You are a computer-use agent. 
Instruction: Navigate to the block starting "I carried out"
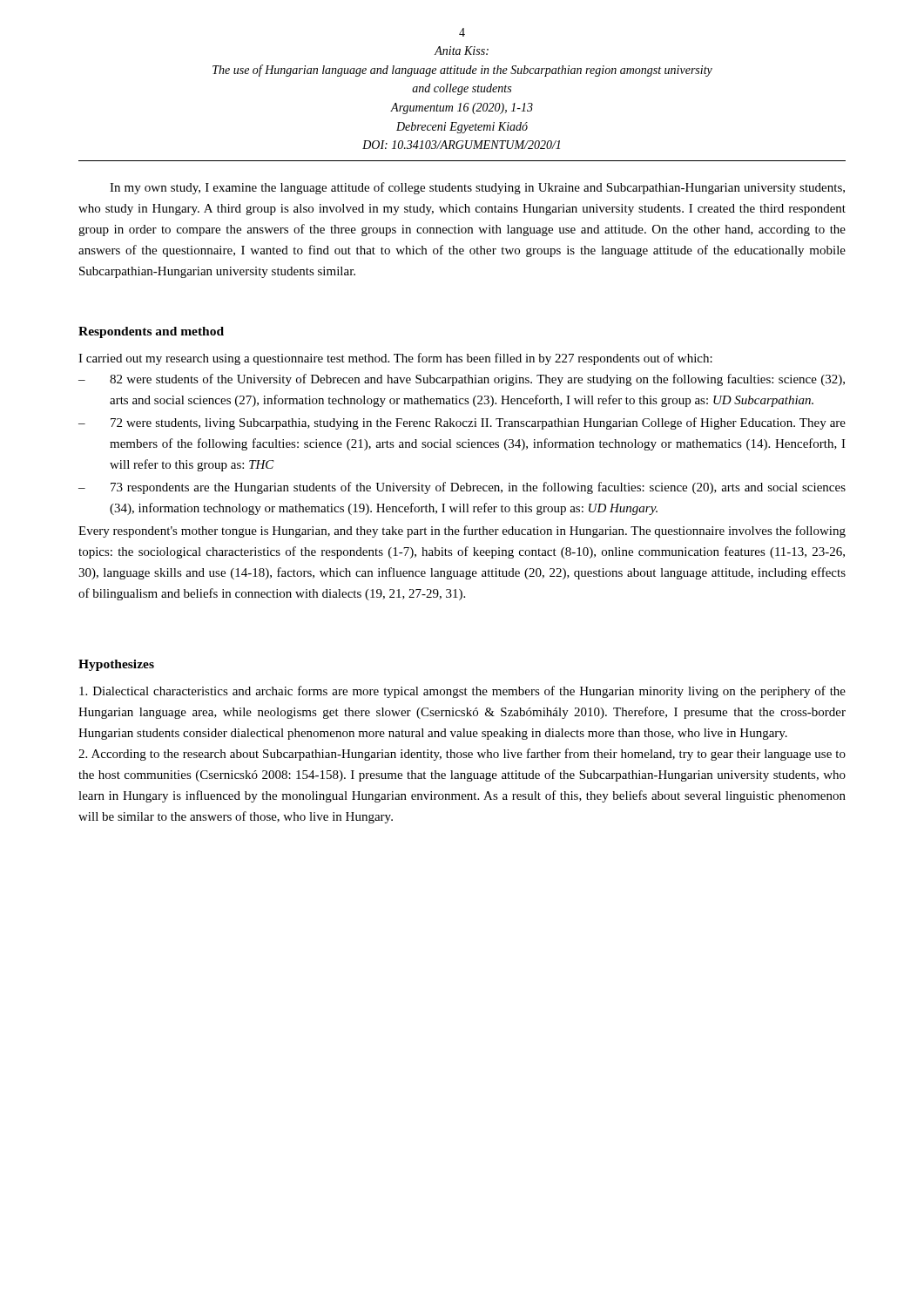pos(396,358)
